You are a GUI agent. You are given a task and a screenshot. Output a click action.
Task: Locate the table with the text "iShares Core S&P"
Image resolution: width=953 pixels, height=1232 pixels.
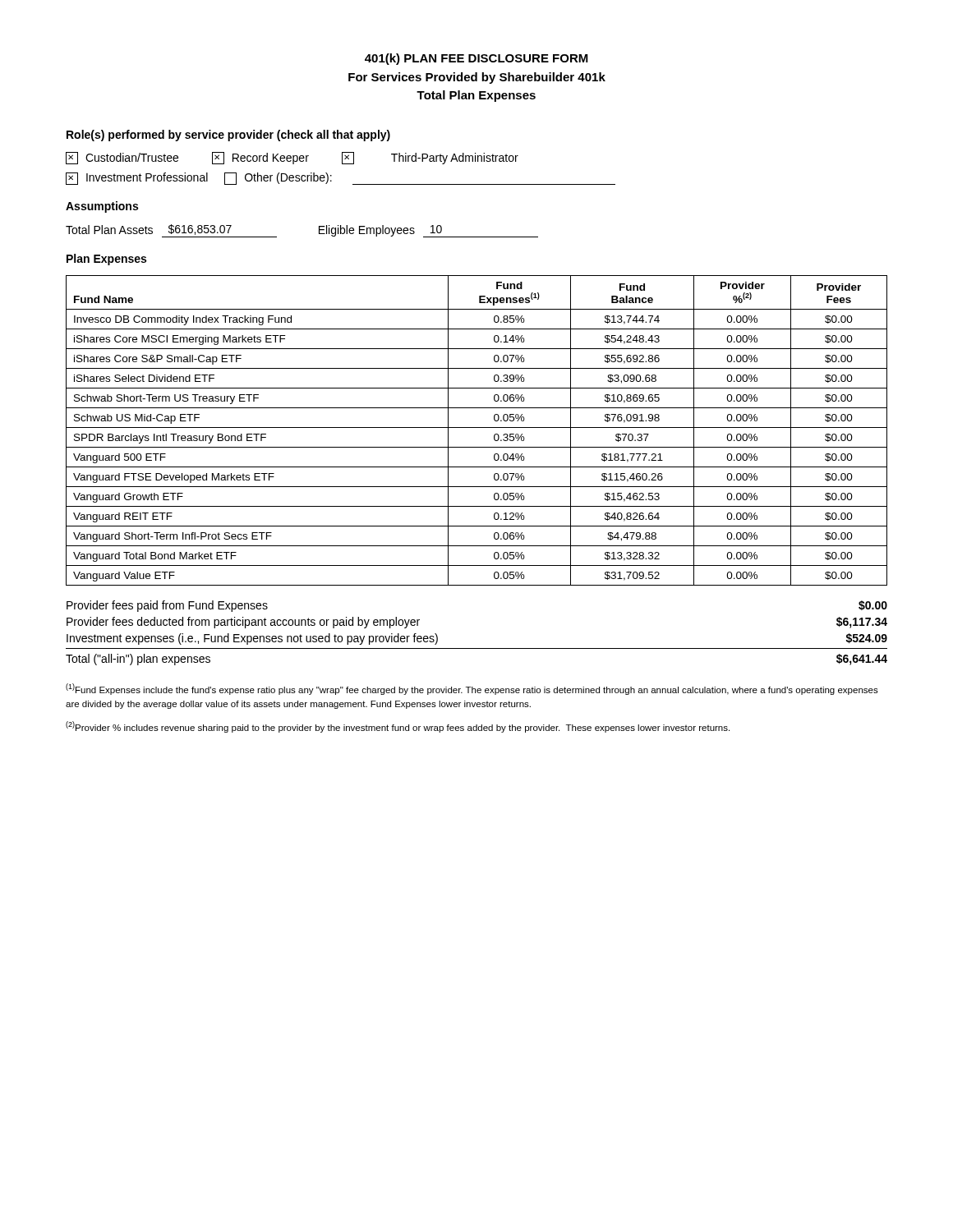tap(476, 430)
